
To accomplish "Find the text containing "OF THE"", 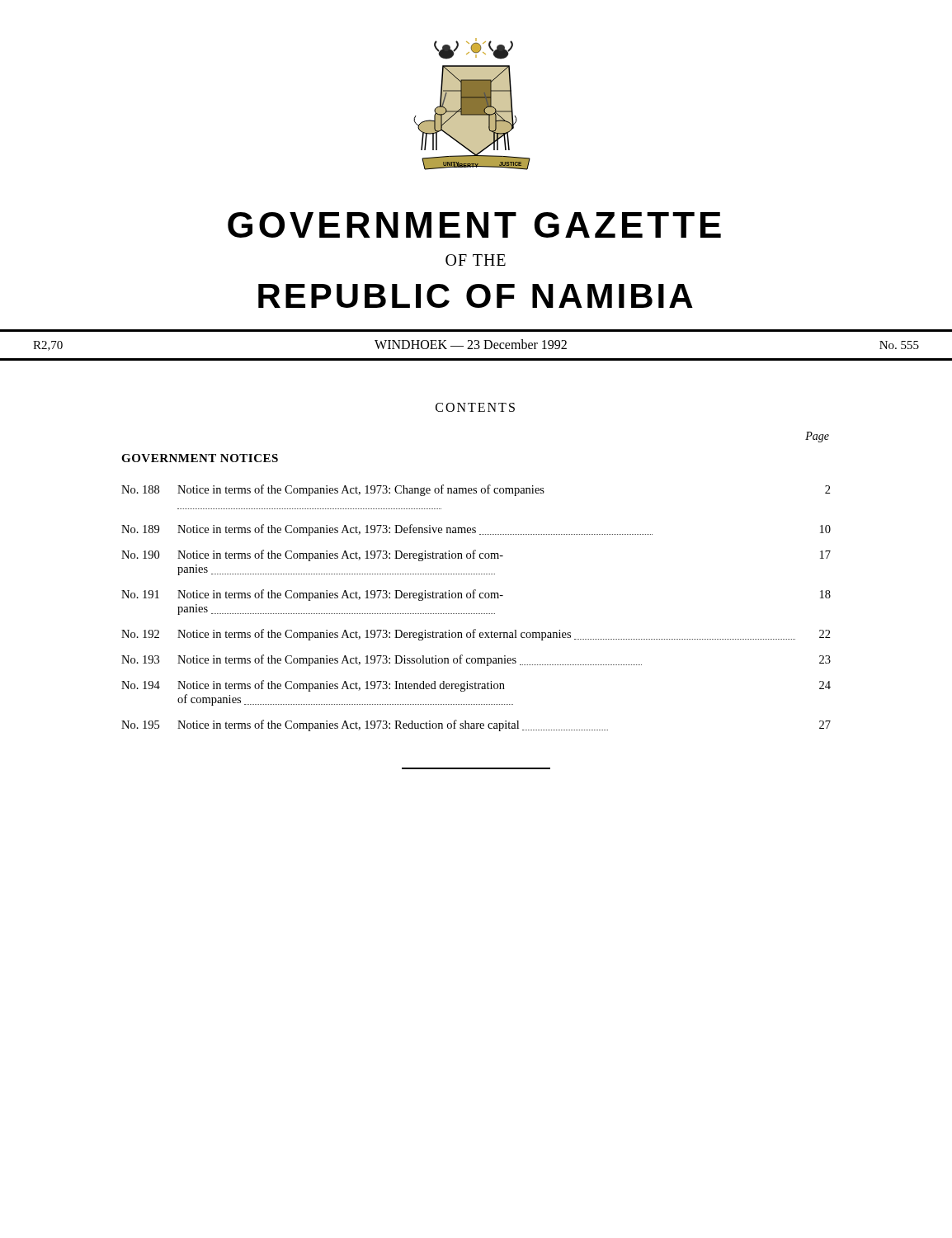I will pos(476,260).
